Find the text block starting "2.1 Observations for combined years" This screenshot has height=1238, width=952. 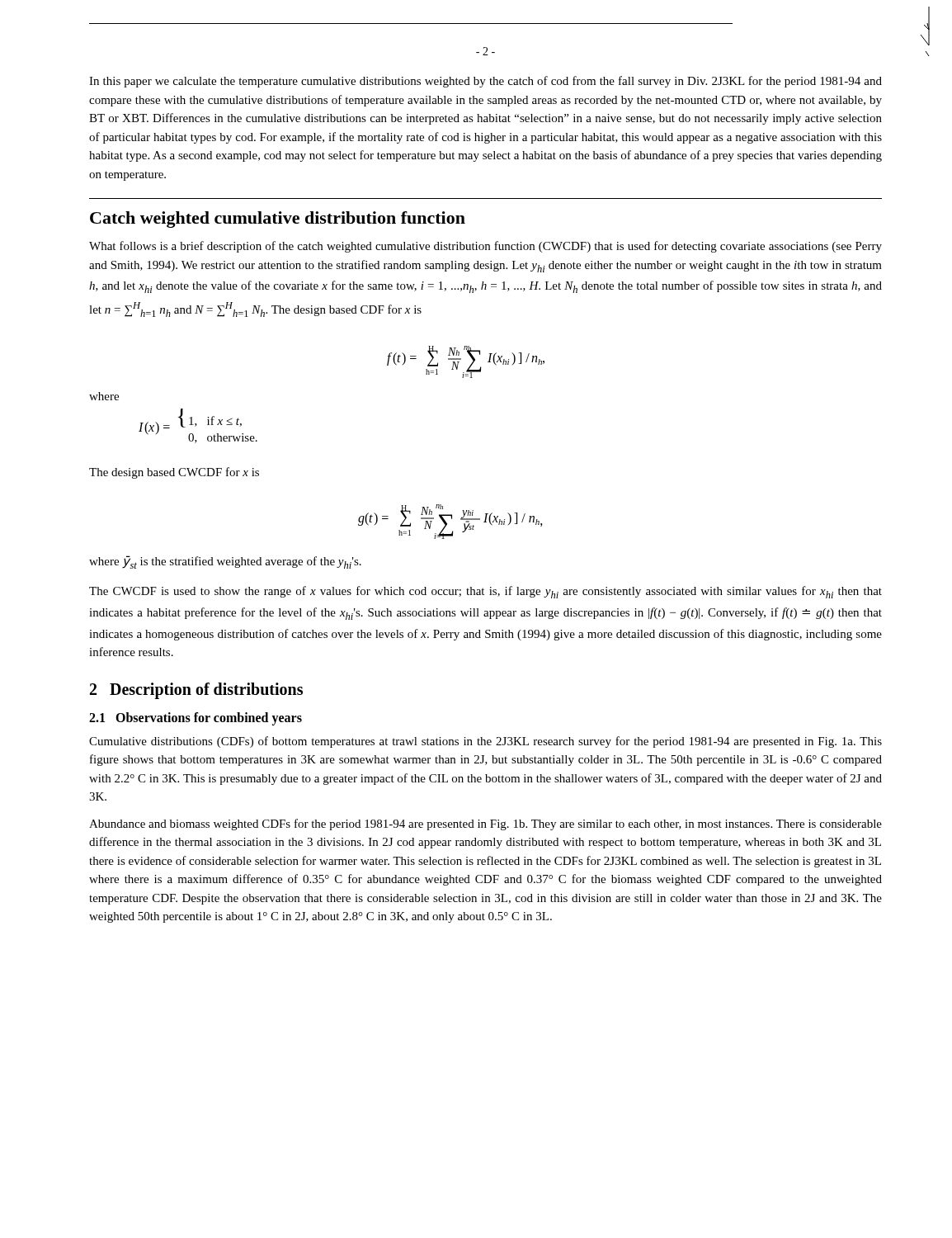(195, 717)
